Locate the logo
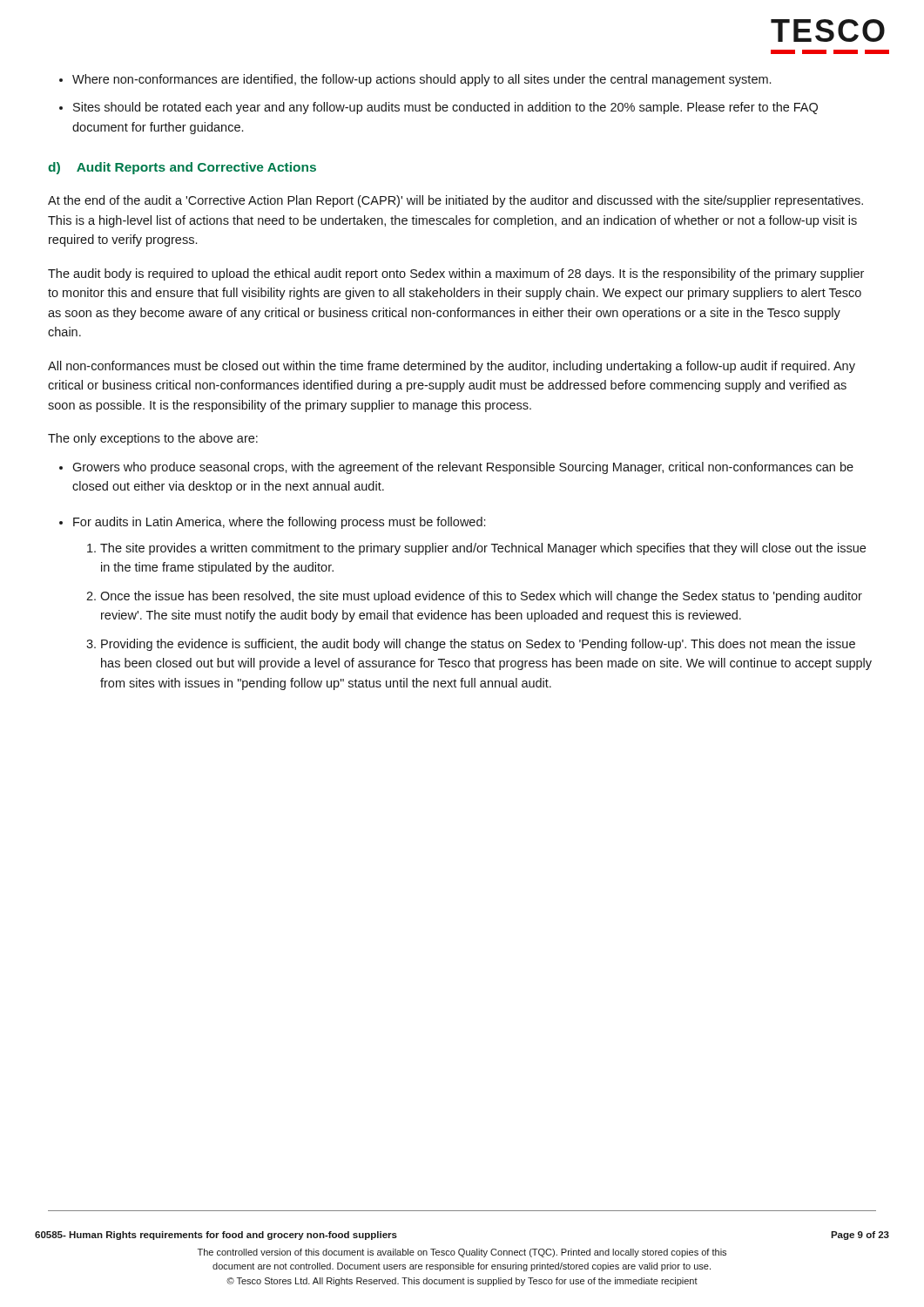Screen dimensions: 1307x924 point(832,35)
